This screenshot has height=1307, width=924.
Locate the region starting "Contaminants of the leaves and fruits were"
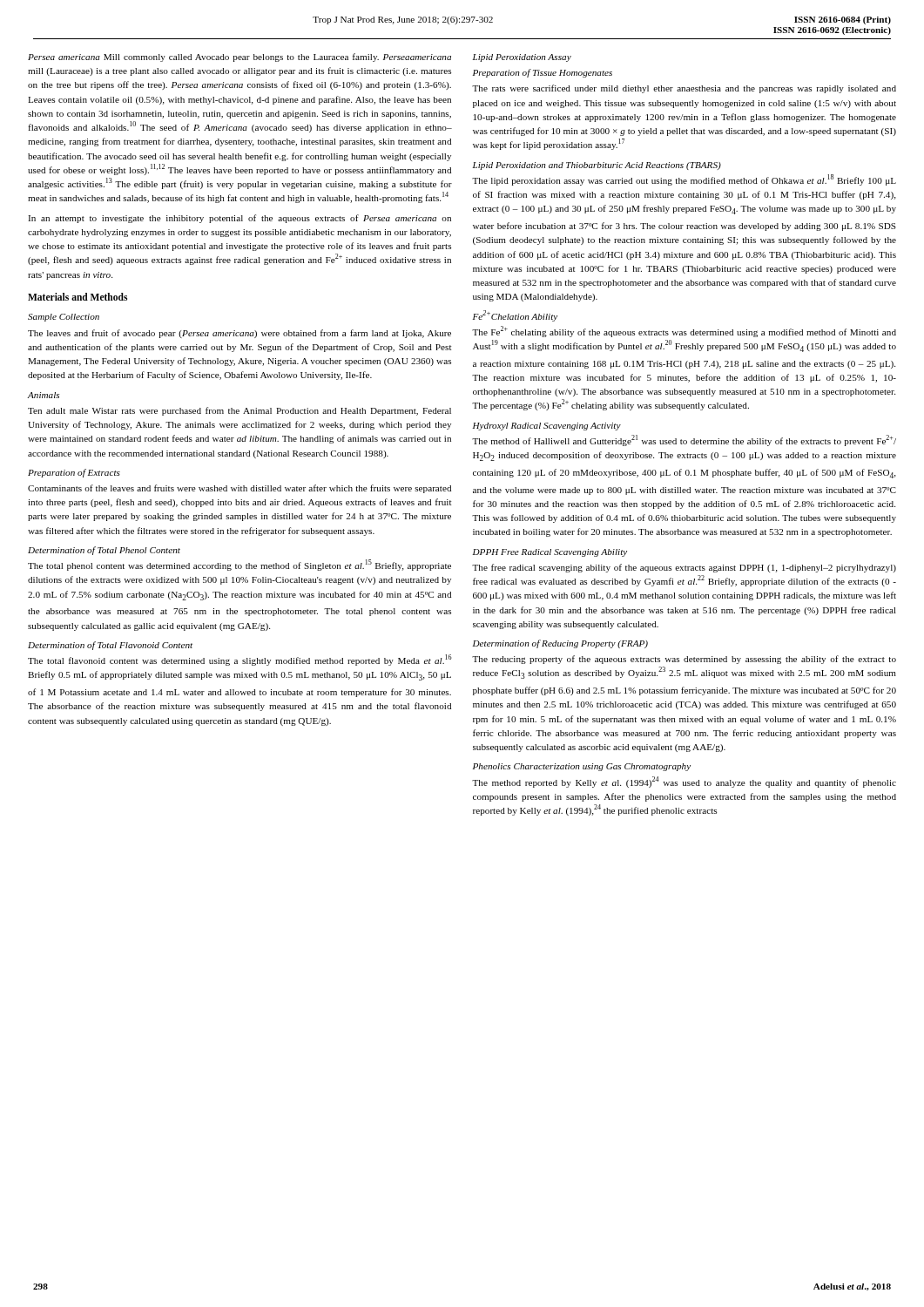240,509
